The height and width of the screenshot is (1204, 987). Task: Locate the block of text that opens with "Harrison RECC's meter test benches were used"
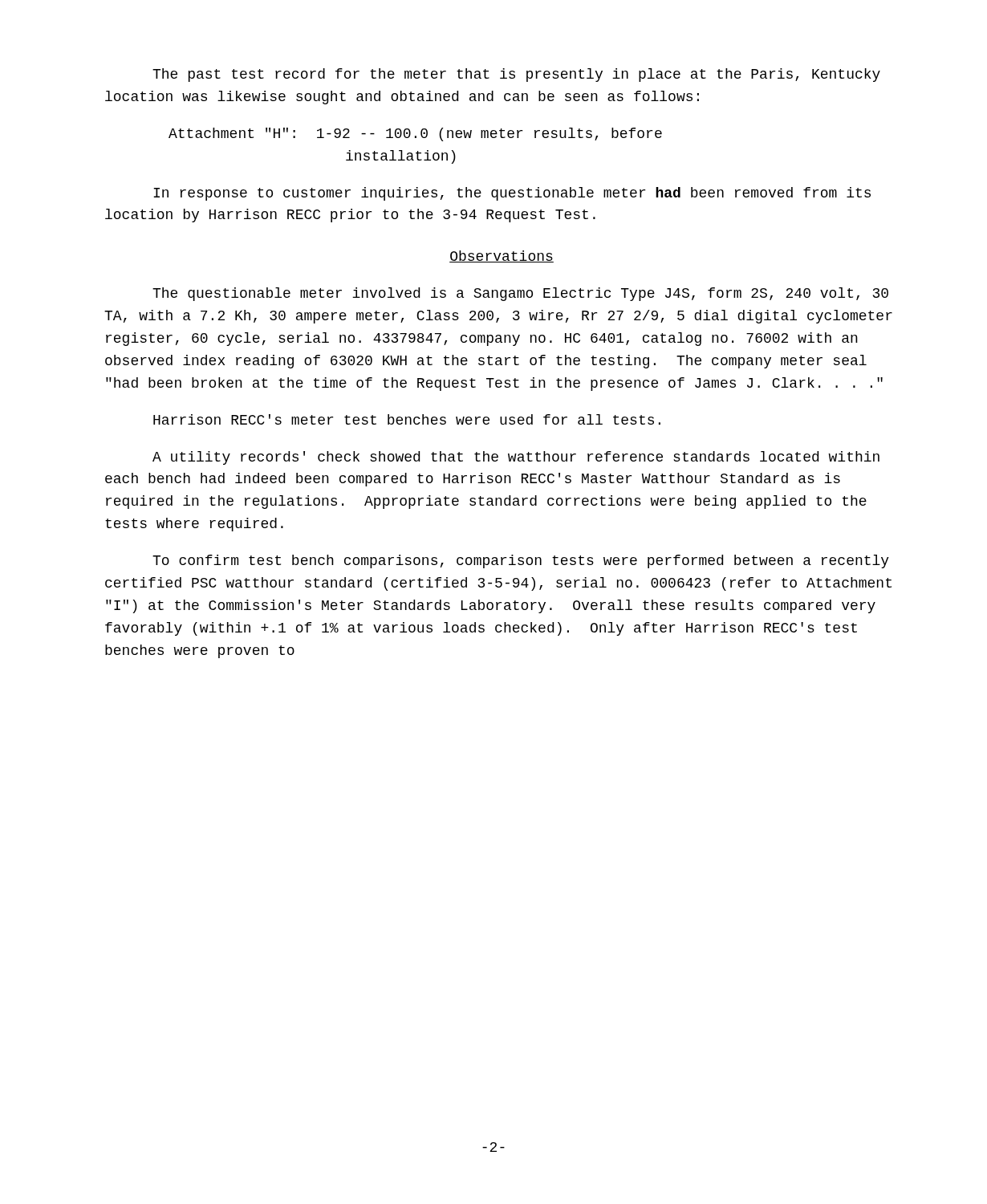(408, 420)
